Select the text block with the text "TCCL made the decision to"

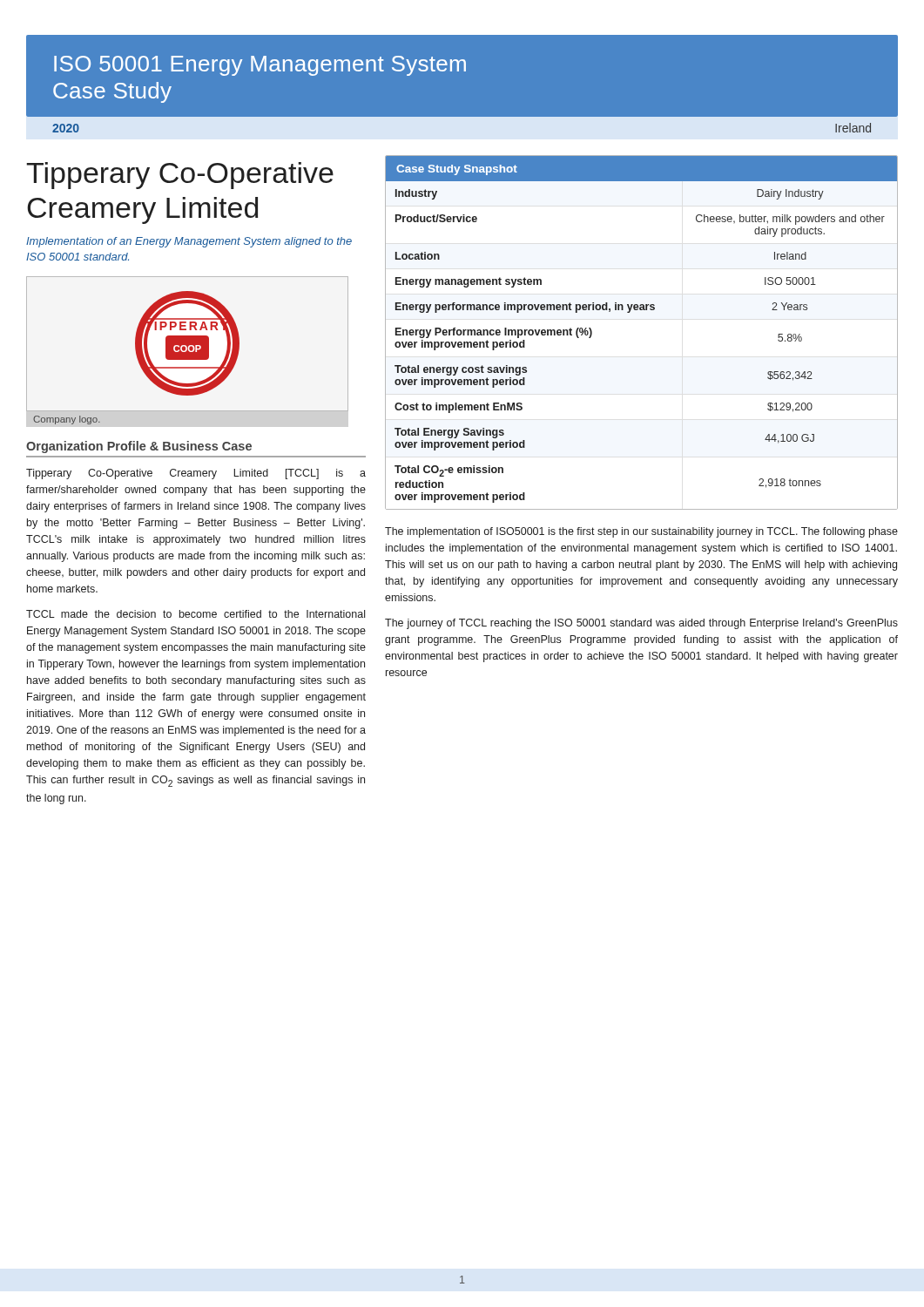(196, 706)
